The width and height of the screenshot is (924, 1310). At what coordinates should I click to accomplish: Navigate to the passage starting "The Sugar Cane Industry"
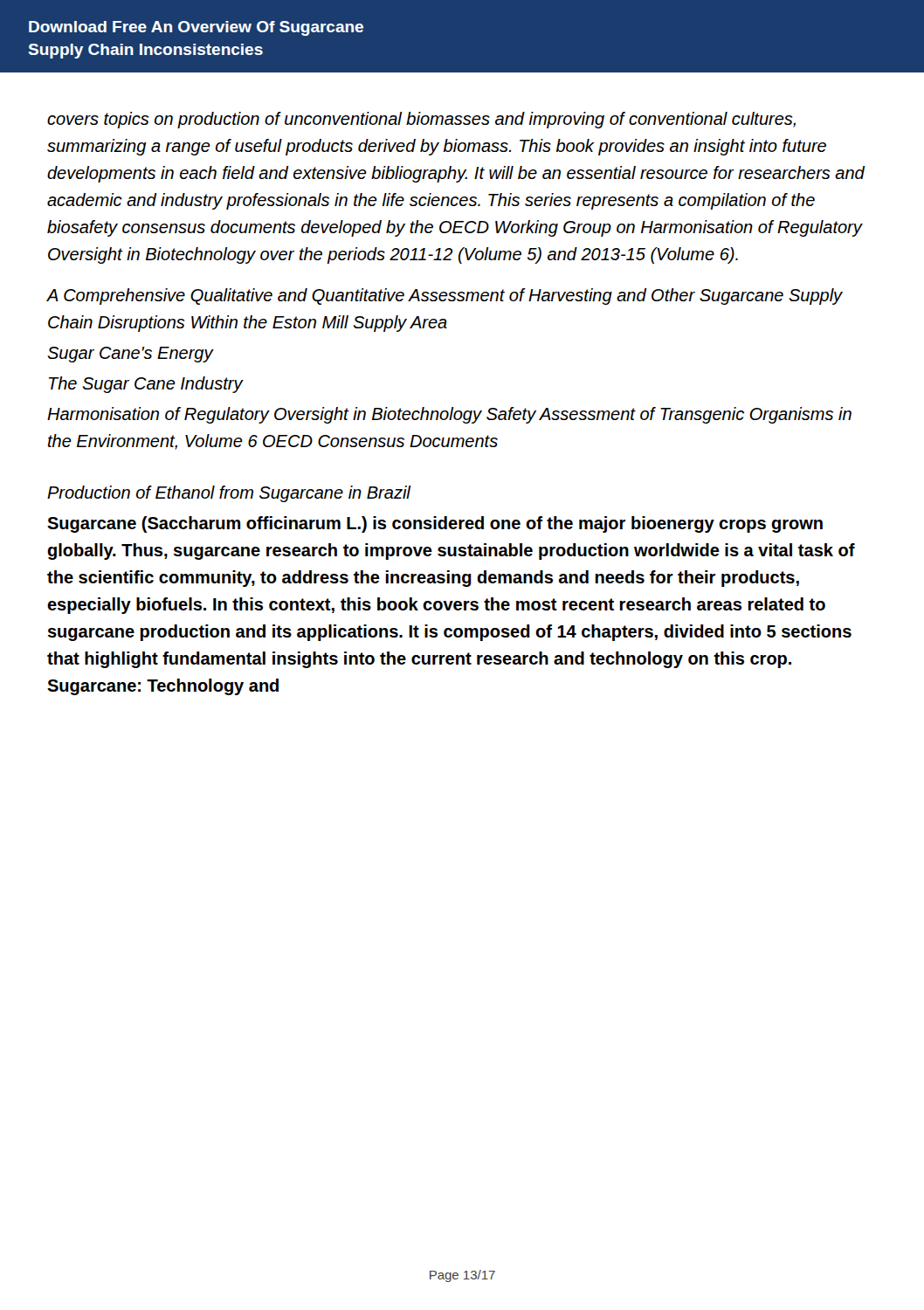click(x=145, y=384)
